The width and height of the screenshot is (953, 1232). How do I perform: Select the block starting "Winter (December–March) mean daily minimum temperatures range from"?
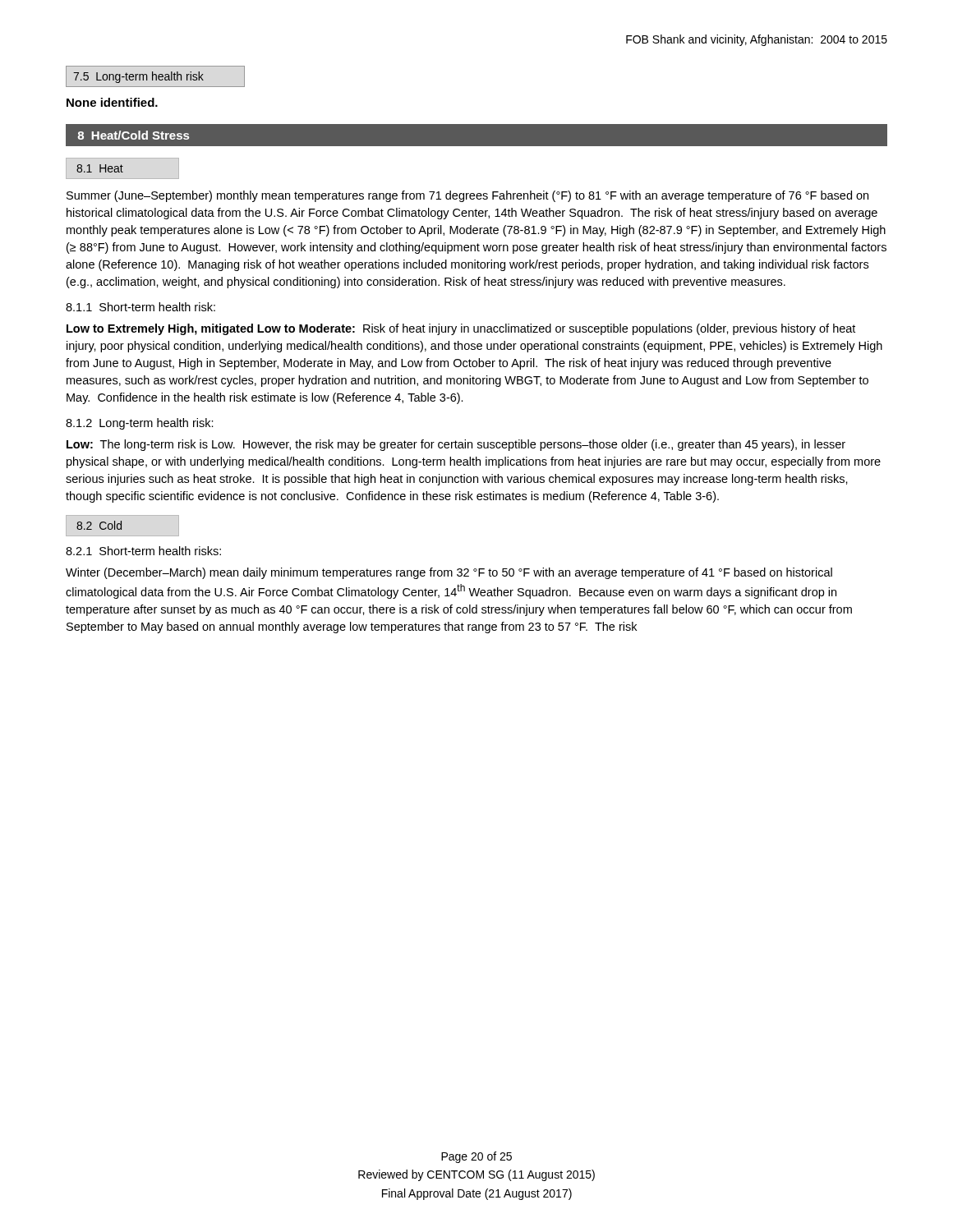point(459,600)
